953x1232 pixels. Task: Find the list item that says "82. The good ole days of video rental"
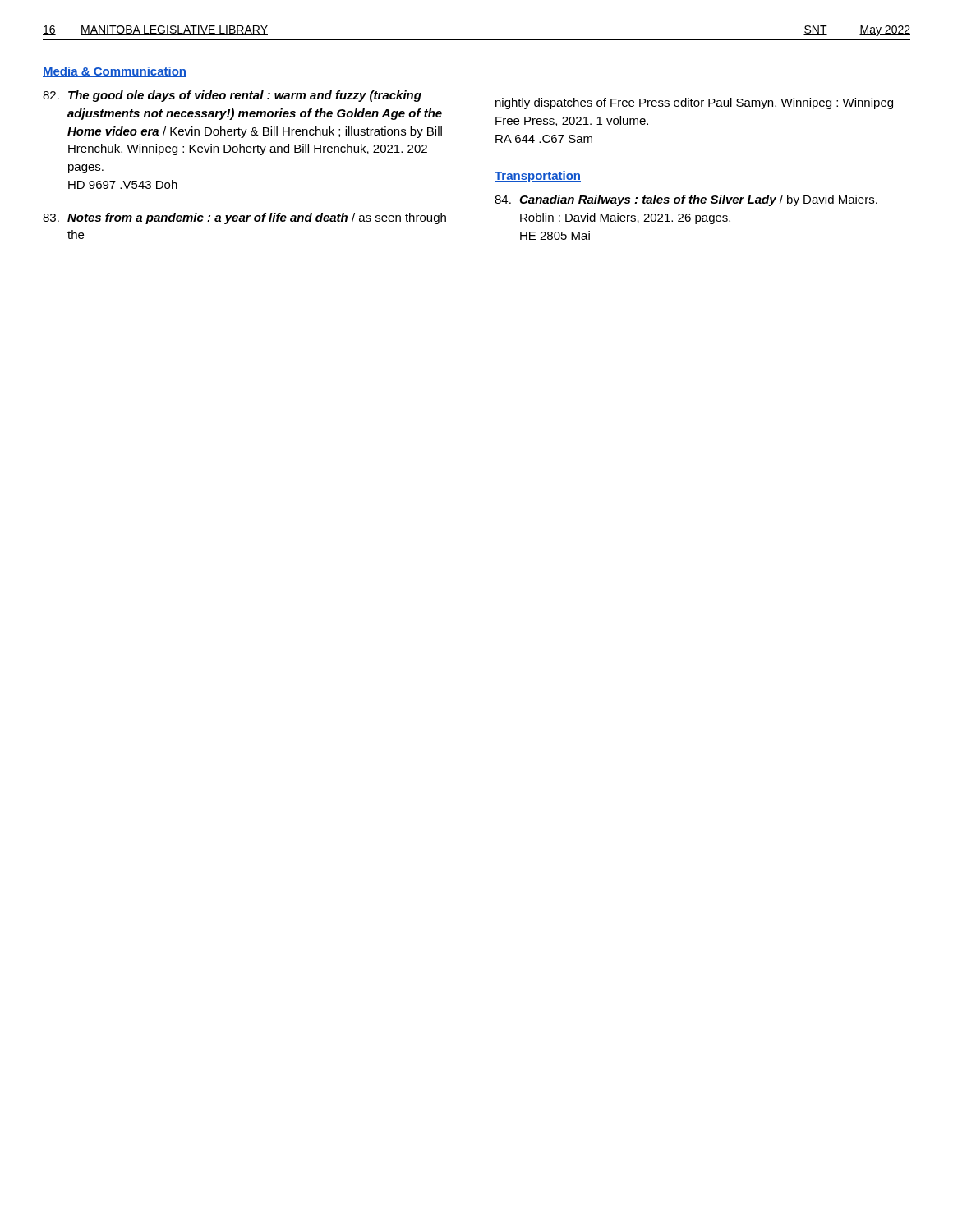252,140
